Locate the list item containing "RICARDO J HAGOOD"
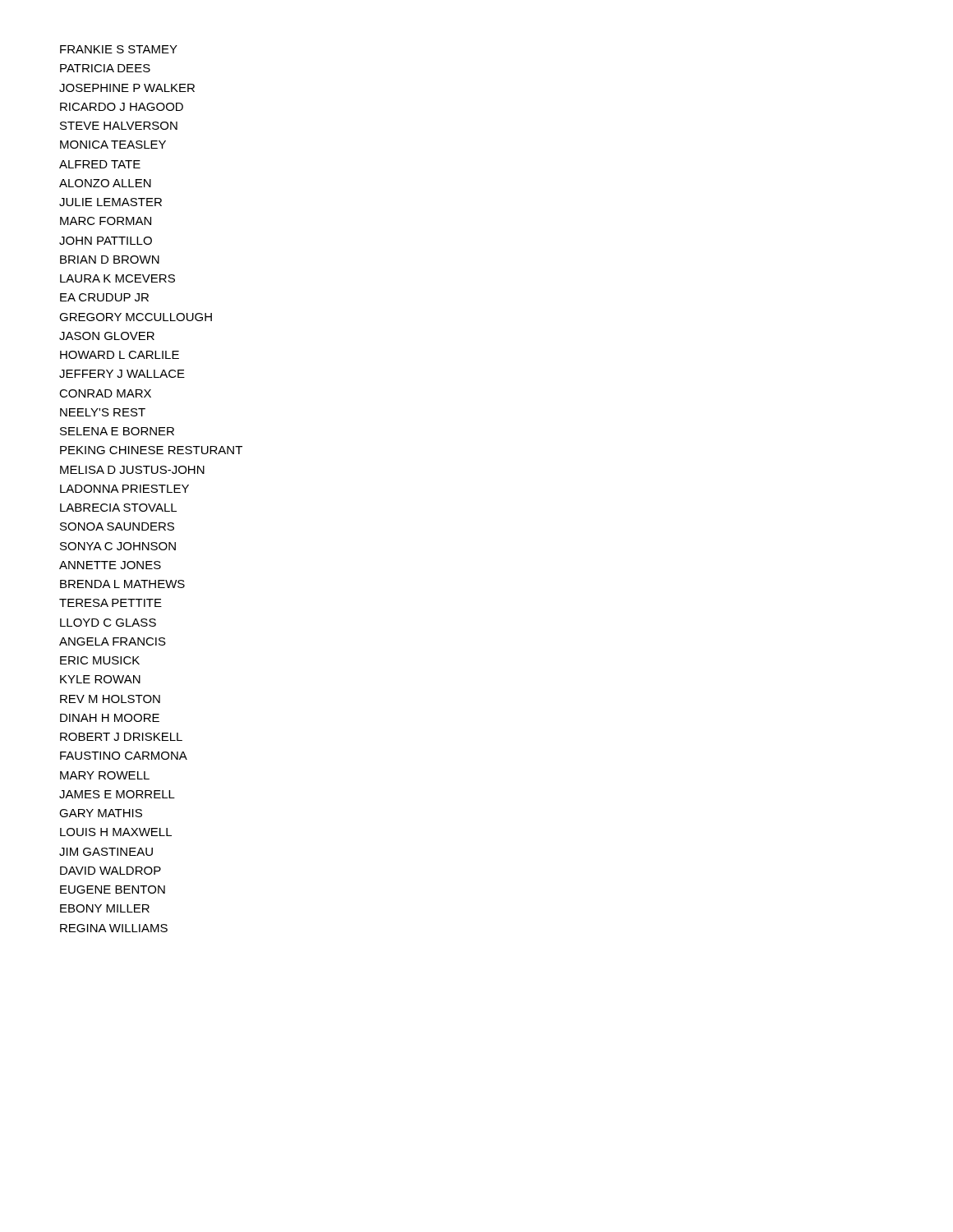Screen dimensions: 1232x953 121,106
